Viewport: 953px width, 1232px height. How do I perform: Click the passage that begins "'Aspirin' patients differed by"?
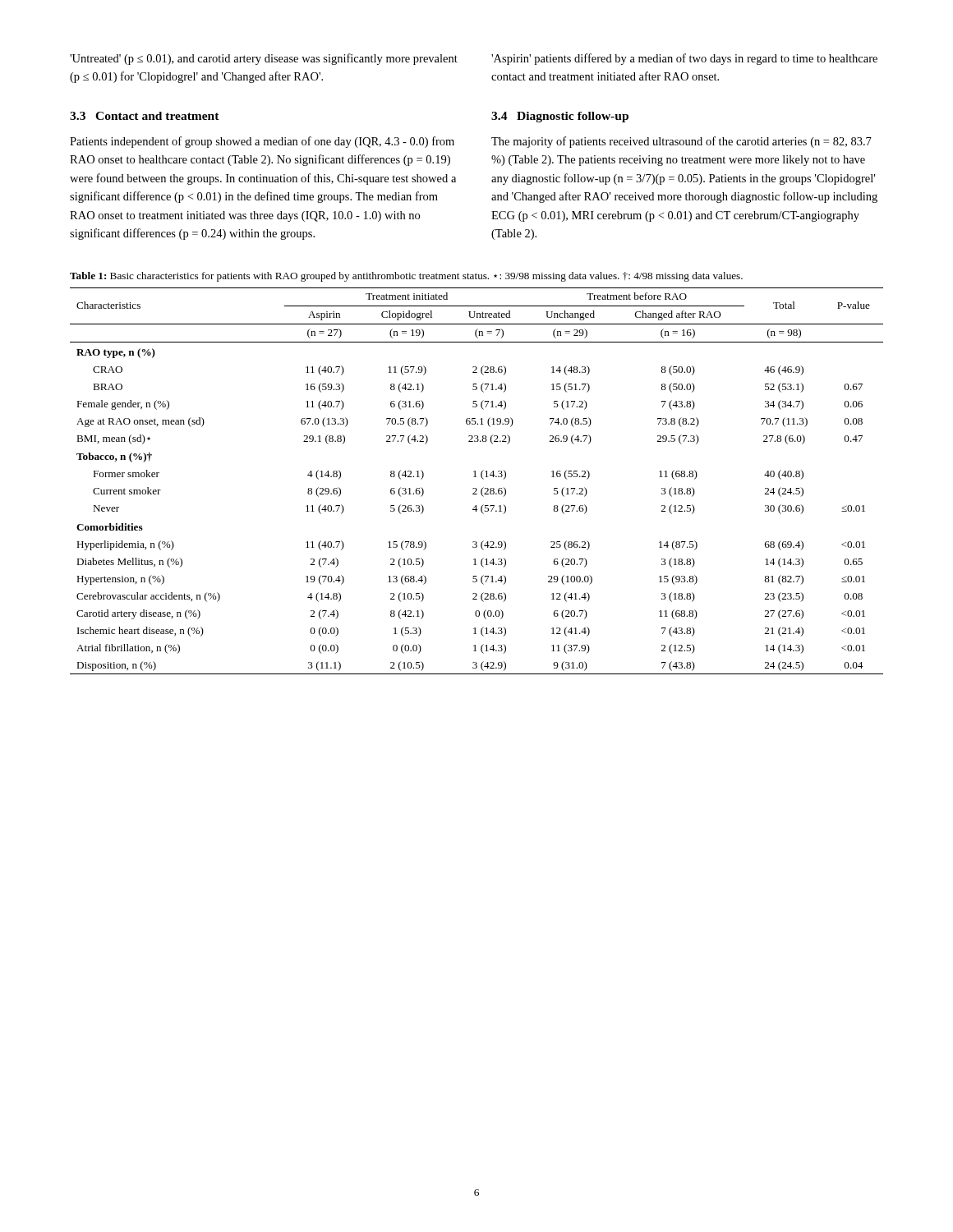(x=685, y=68)
